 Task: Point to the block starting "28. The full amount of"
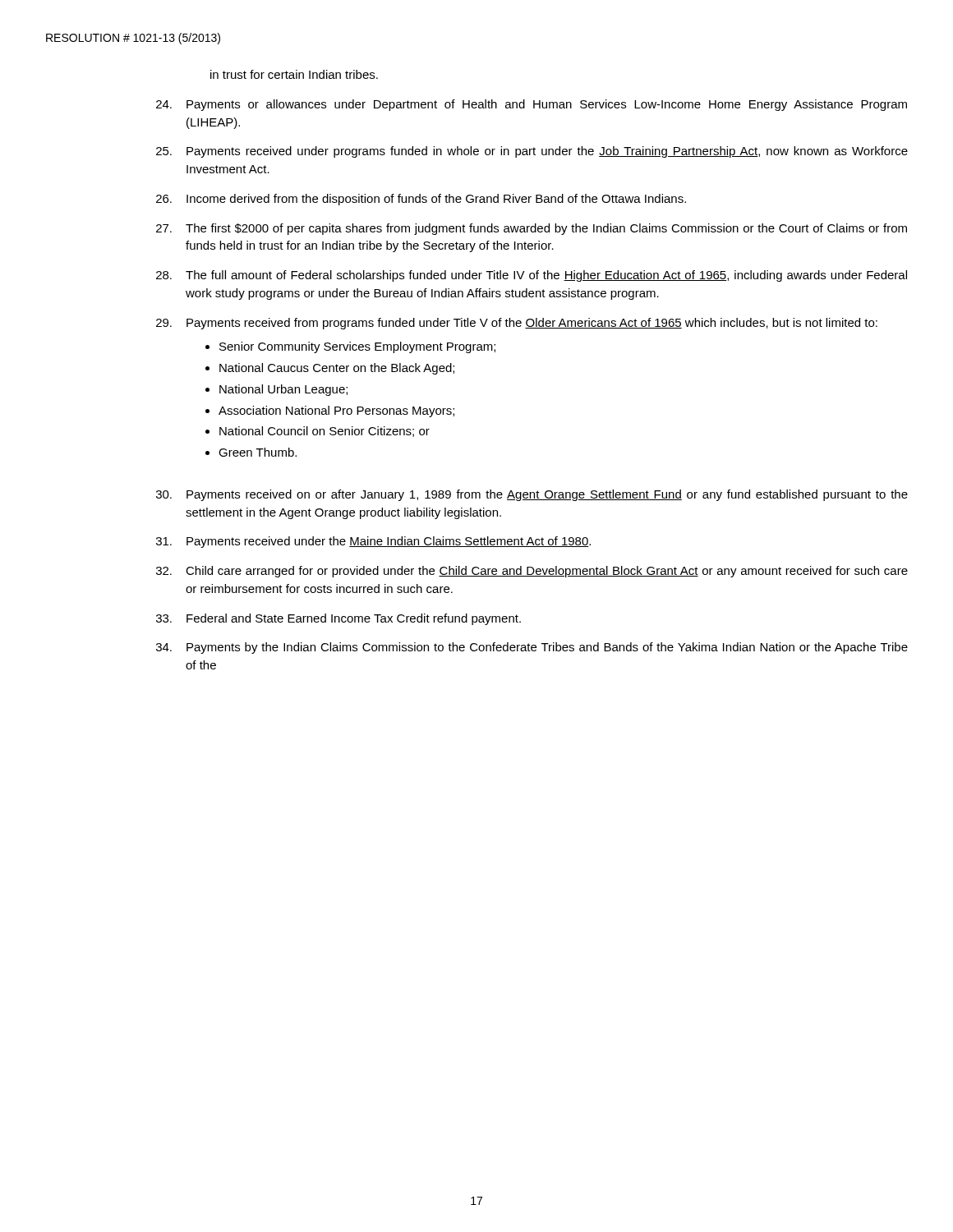tap(516, 284)
